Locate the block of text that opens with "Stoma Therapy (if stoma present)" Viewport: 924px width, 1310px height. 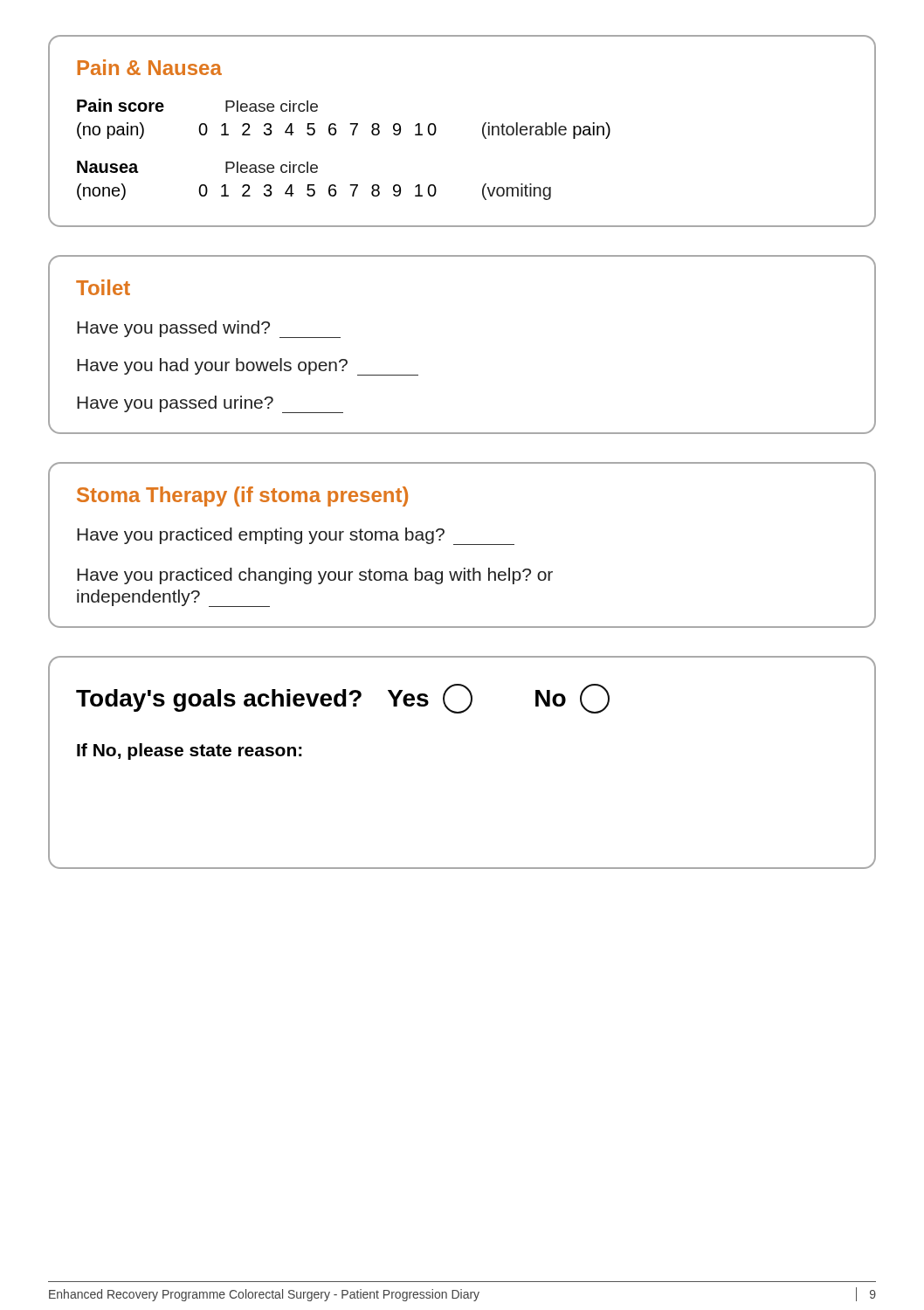(462, 545)
